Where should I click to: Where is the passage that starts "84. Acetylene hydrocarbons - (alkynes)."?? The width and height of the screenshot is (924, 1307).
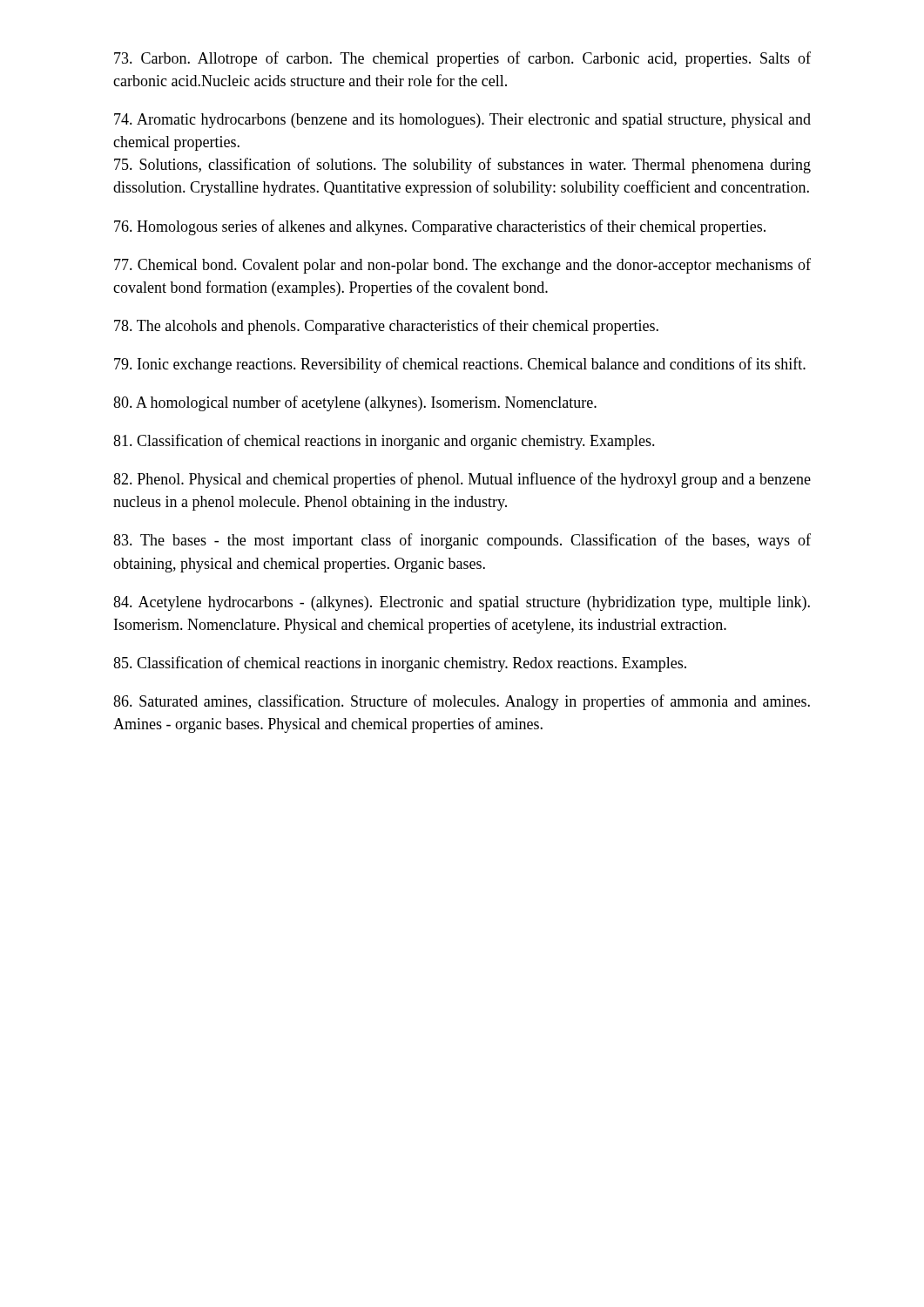[462, 613]
